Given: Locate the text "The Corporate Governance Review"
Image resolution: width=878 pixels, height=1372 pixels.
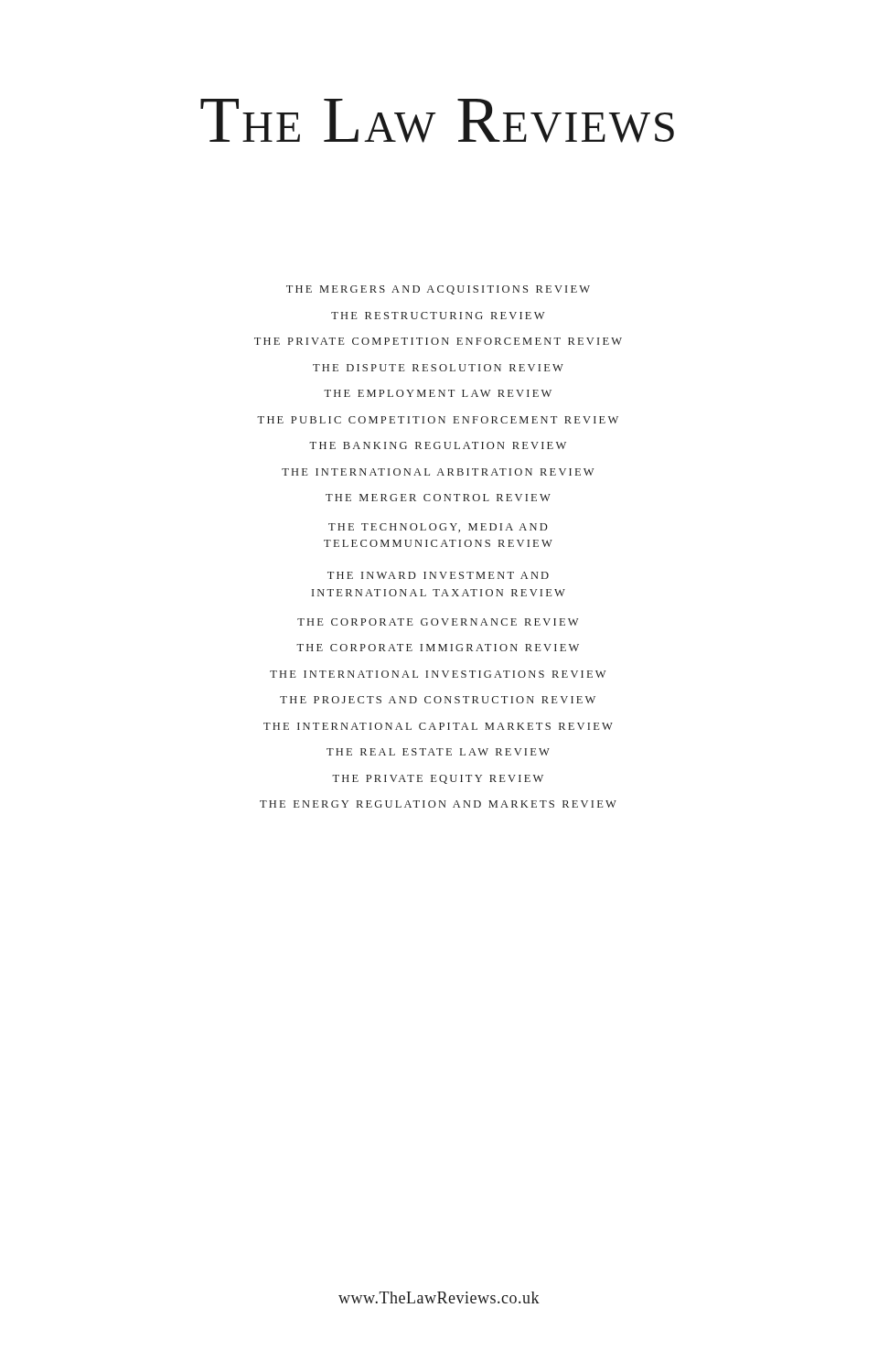Looking at the screenshot, I should coord(439,622).
